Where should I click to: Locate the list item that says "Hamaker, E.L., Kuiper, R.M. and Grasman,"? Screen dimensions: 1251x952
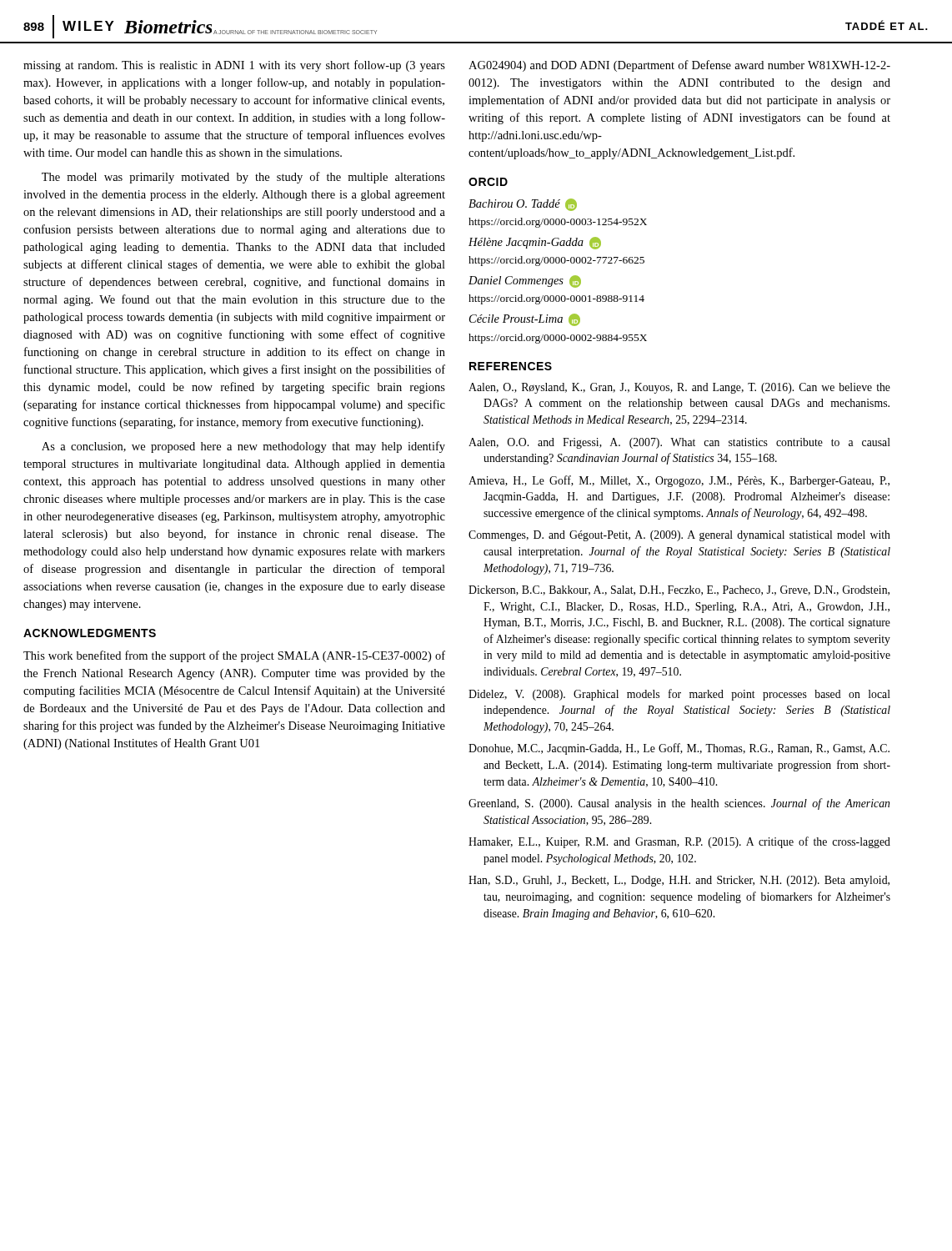click(679, 850)
